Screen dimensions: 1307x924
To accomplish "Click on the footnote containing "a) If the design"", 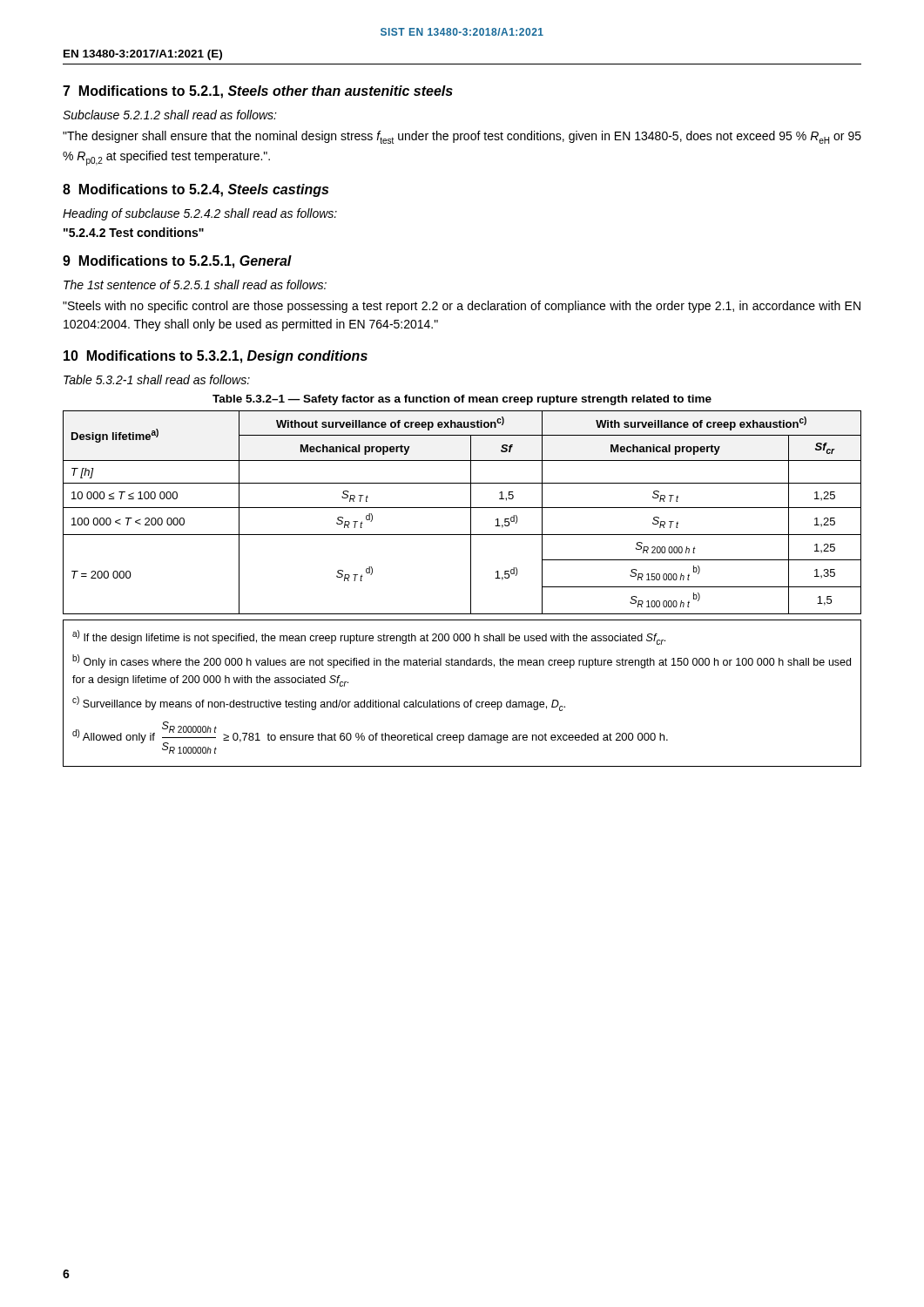I will [369, 637].
